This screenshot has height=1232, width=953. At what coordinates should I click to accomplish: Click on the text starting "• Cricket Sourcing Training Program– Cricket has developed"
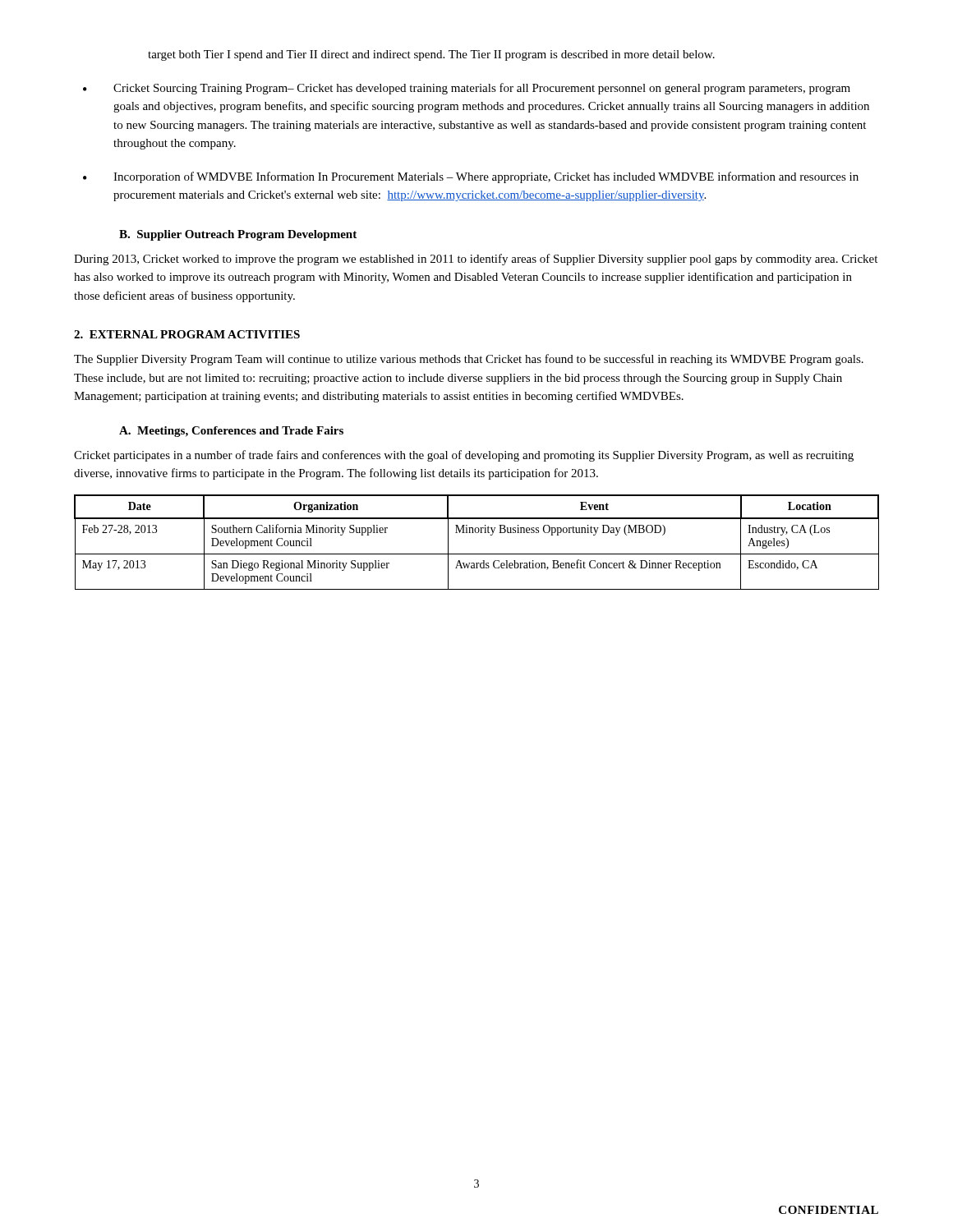(476, 115)
